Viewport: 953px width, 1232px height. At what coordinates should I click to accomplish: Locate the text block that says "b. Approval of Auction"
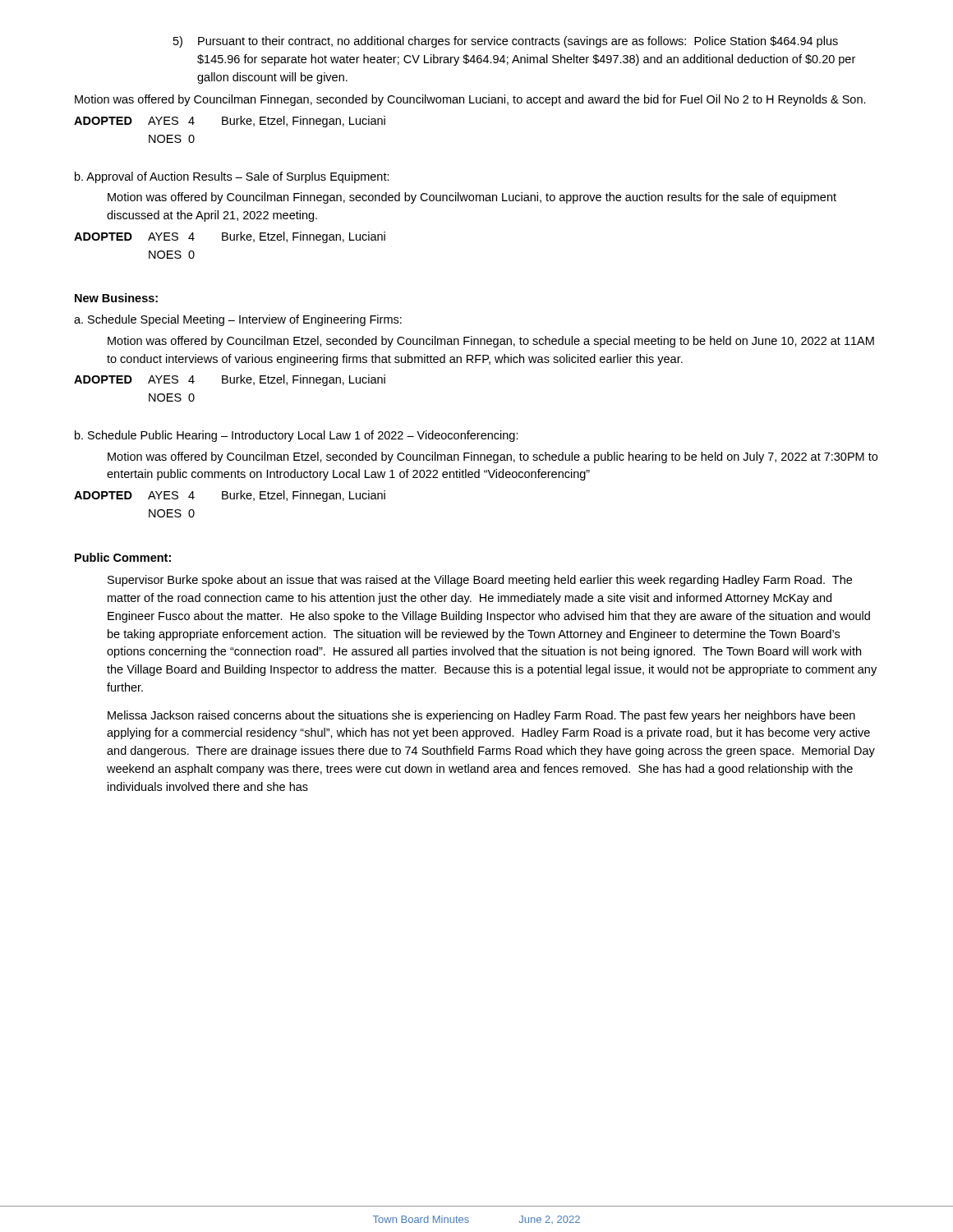click(232, 176)
